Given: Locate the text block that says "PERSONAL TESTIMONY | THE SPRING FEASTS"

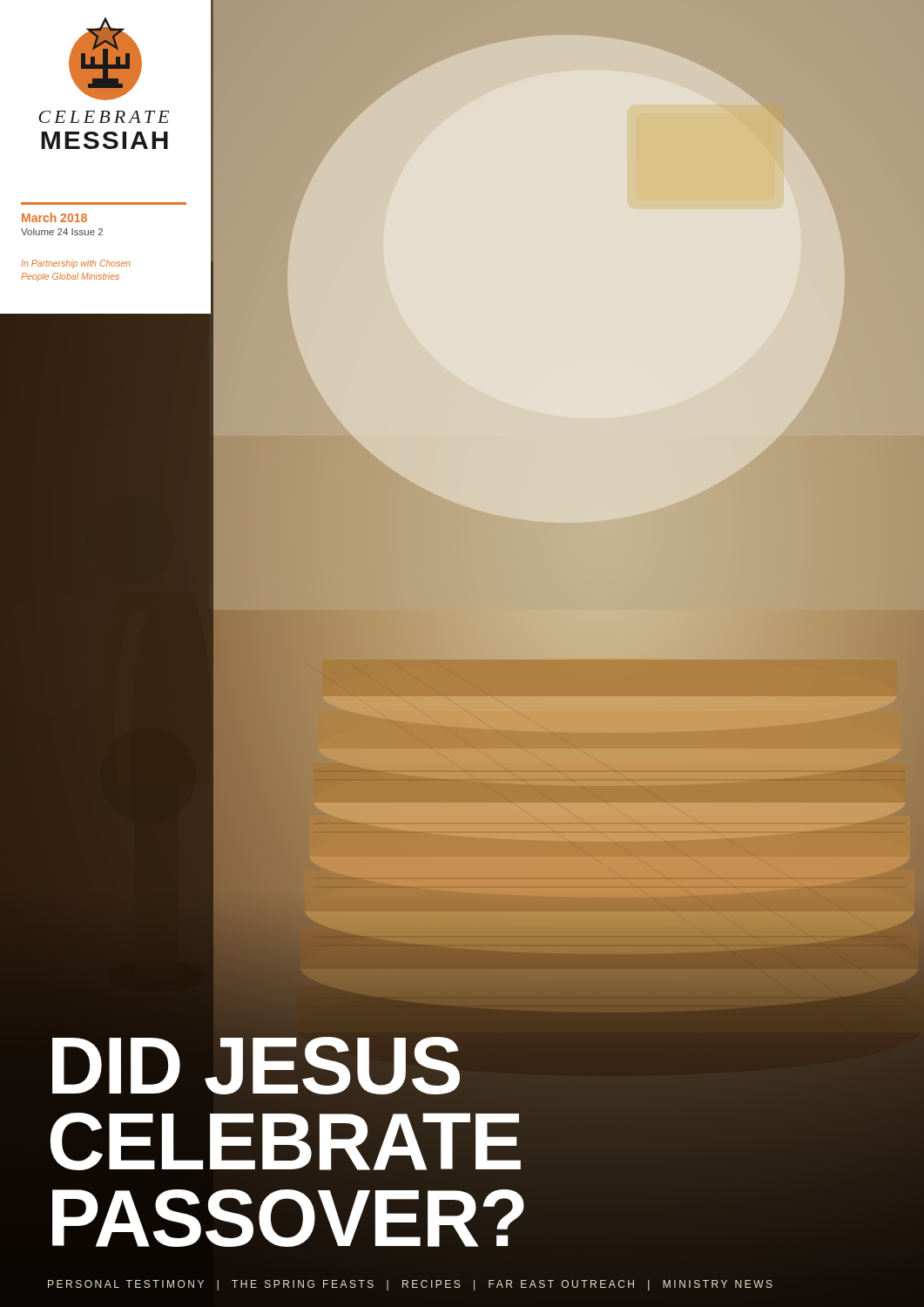Looking at the screenshot, I should pyautogui.click(x=411, y=1284).
